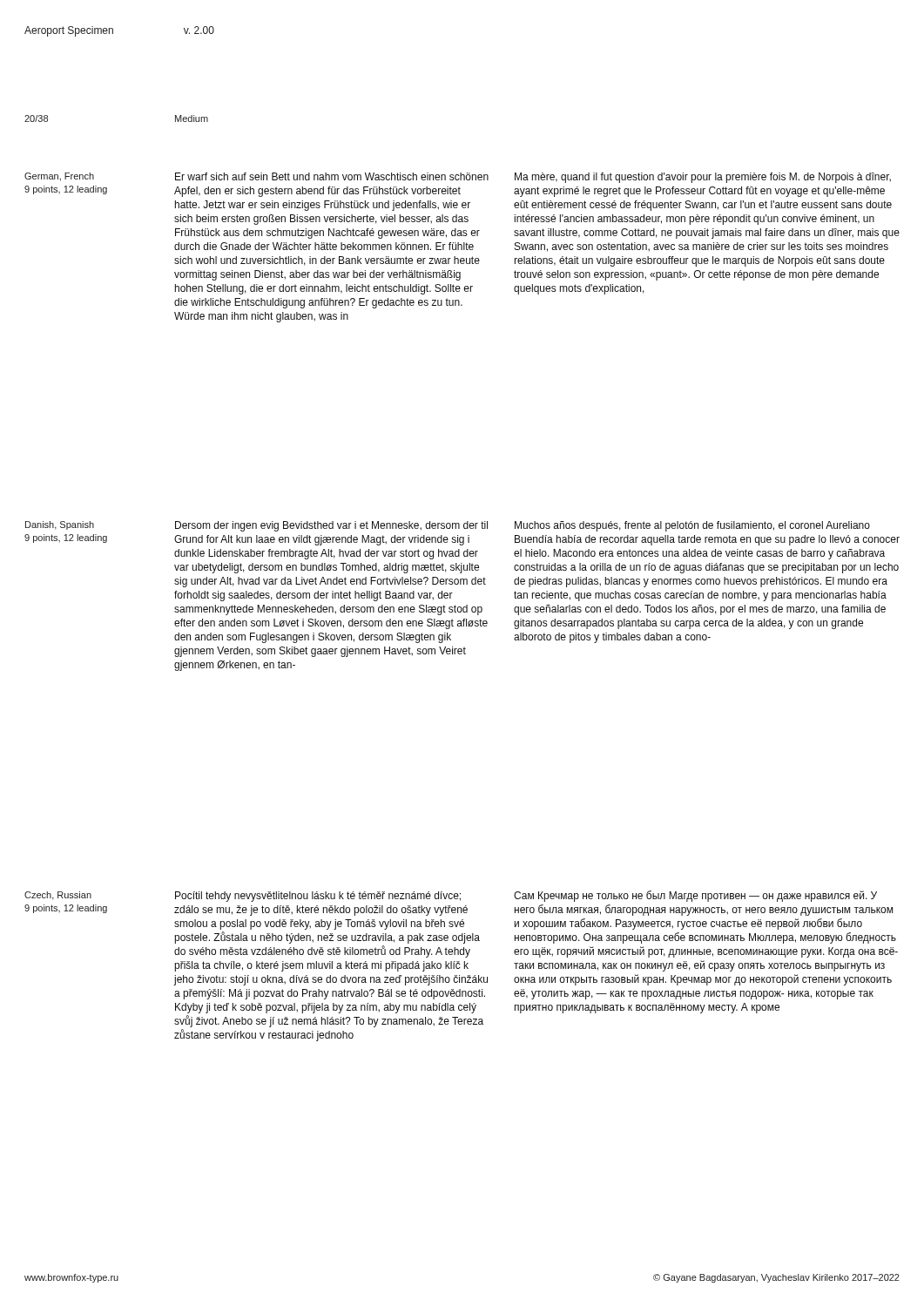Locate the block of text that opens with "Сам Кречмар не только не"

click(x=706, y=951)
